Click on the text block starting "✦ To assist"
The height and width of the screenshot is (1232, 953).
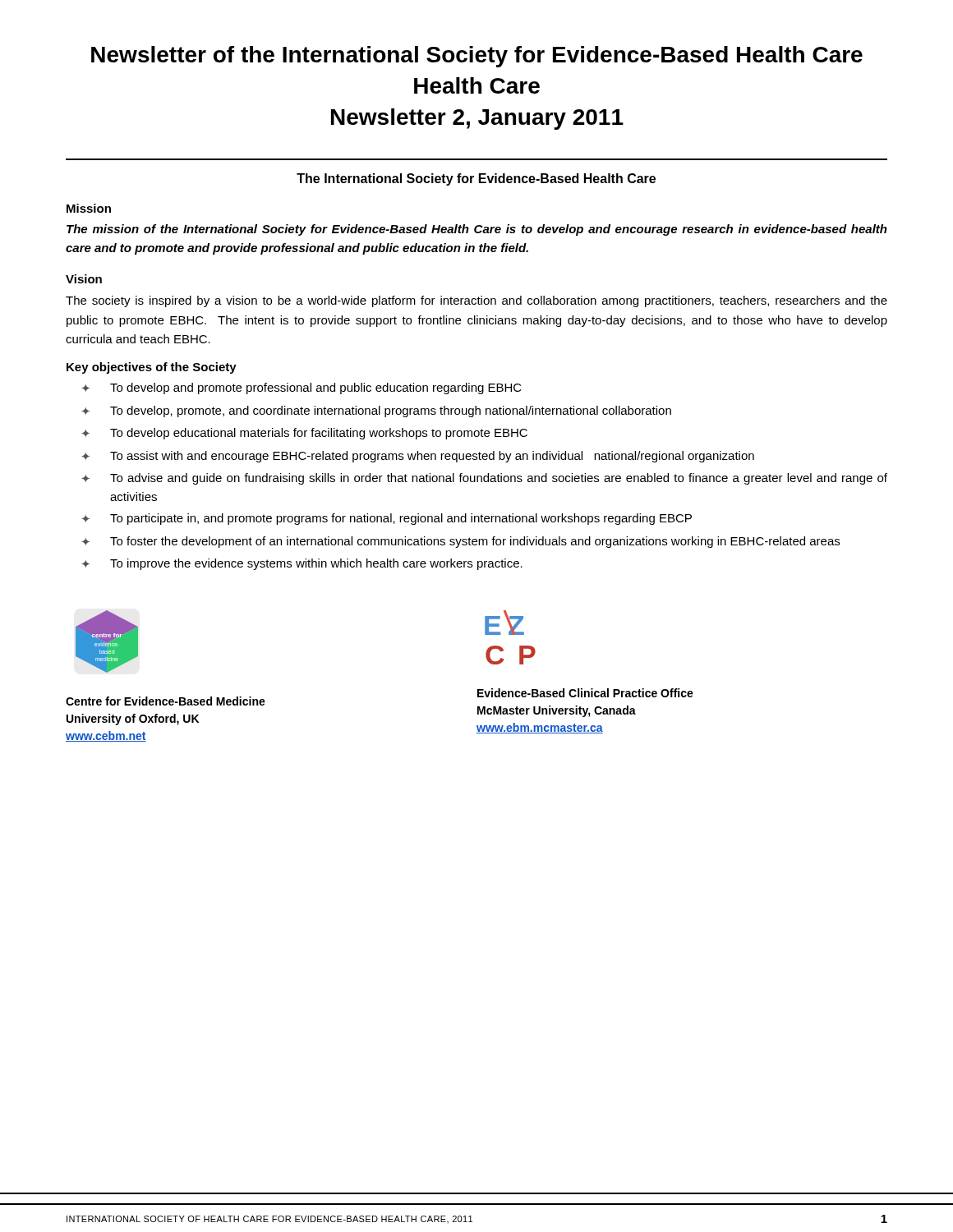(x=476, y=456)
